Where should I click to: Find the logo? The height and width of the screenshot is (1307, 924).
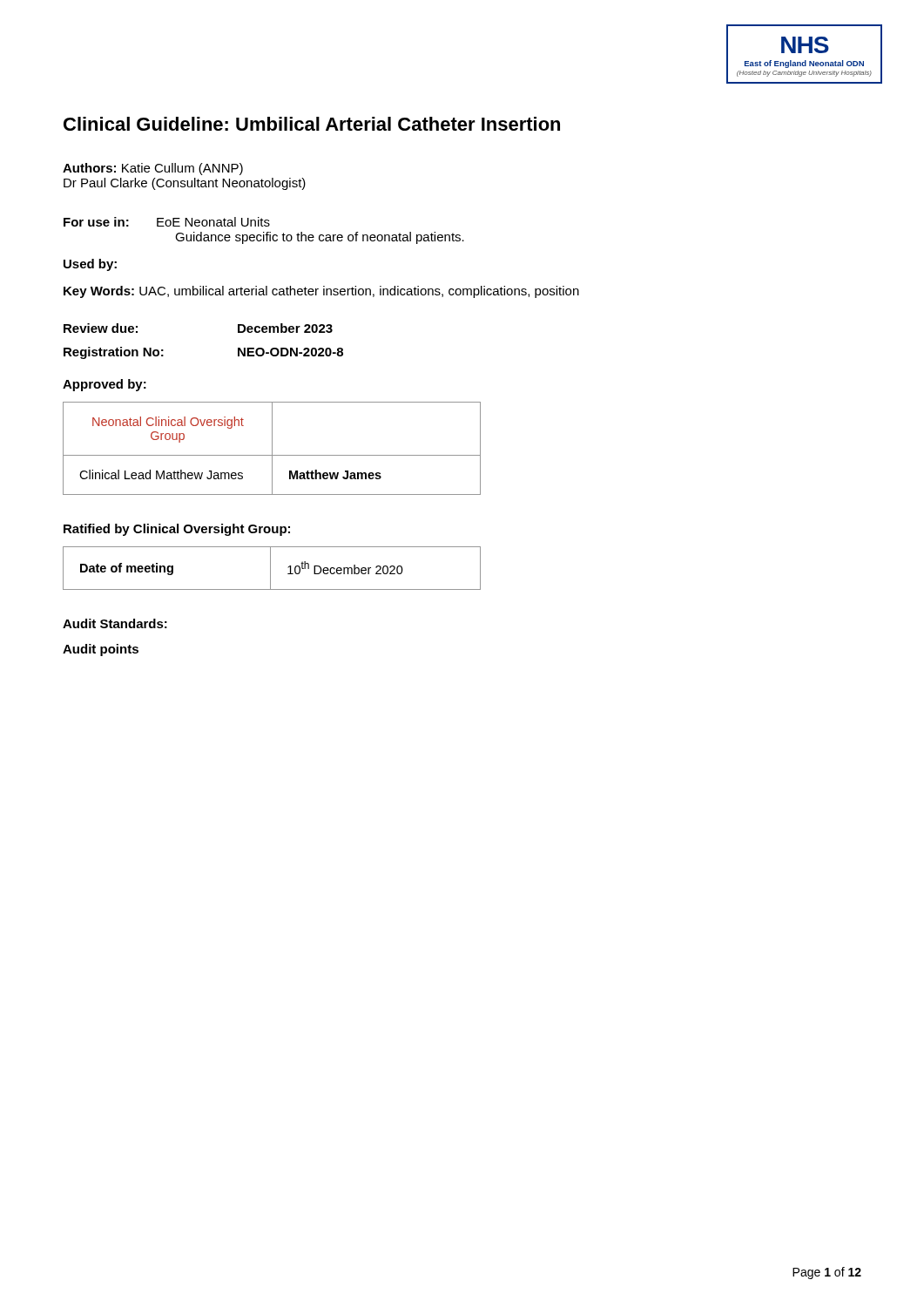[804, 54]
